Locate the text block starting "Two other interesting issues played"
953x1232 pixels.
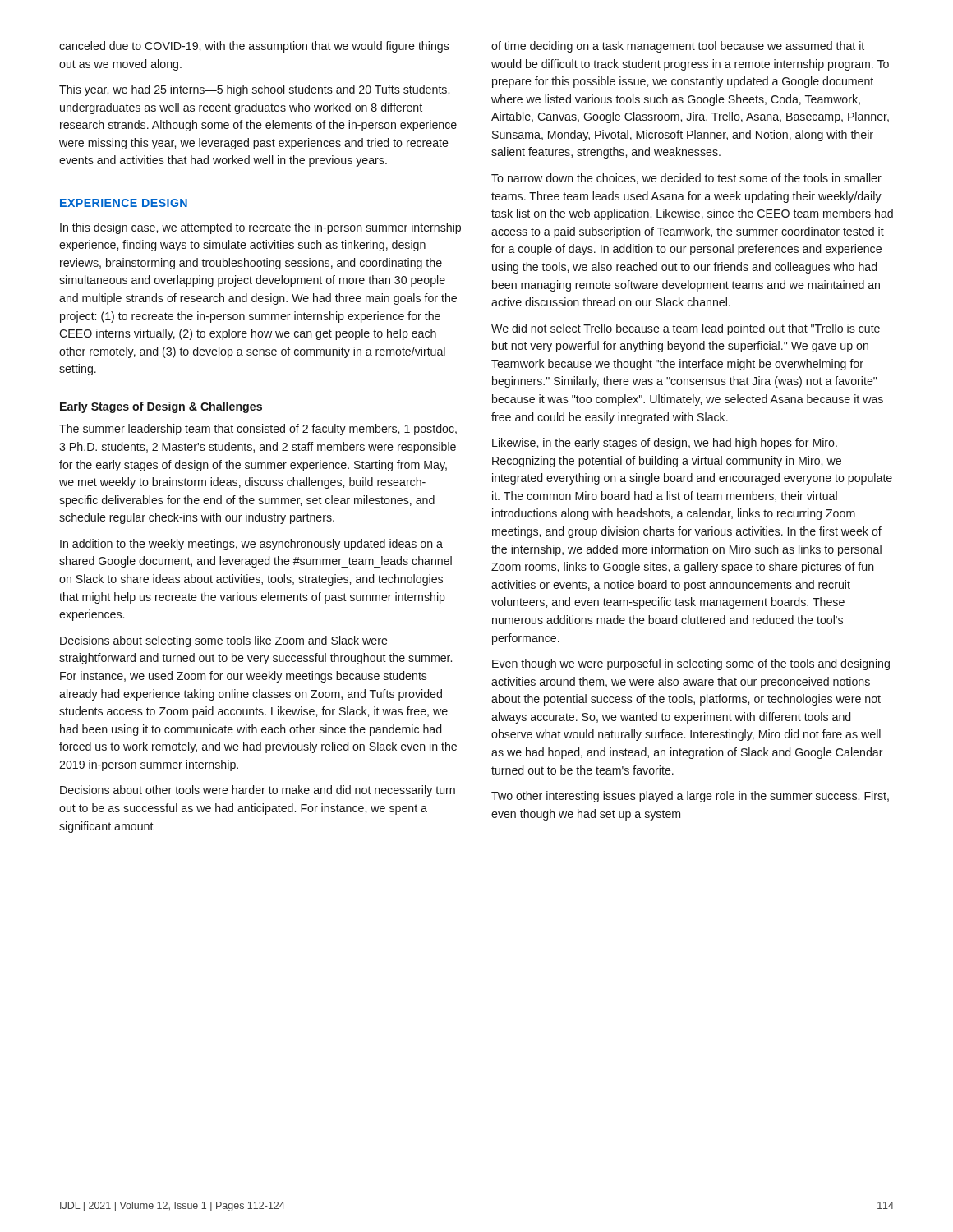point(693,805)
